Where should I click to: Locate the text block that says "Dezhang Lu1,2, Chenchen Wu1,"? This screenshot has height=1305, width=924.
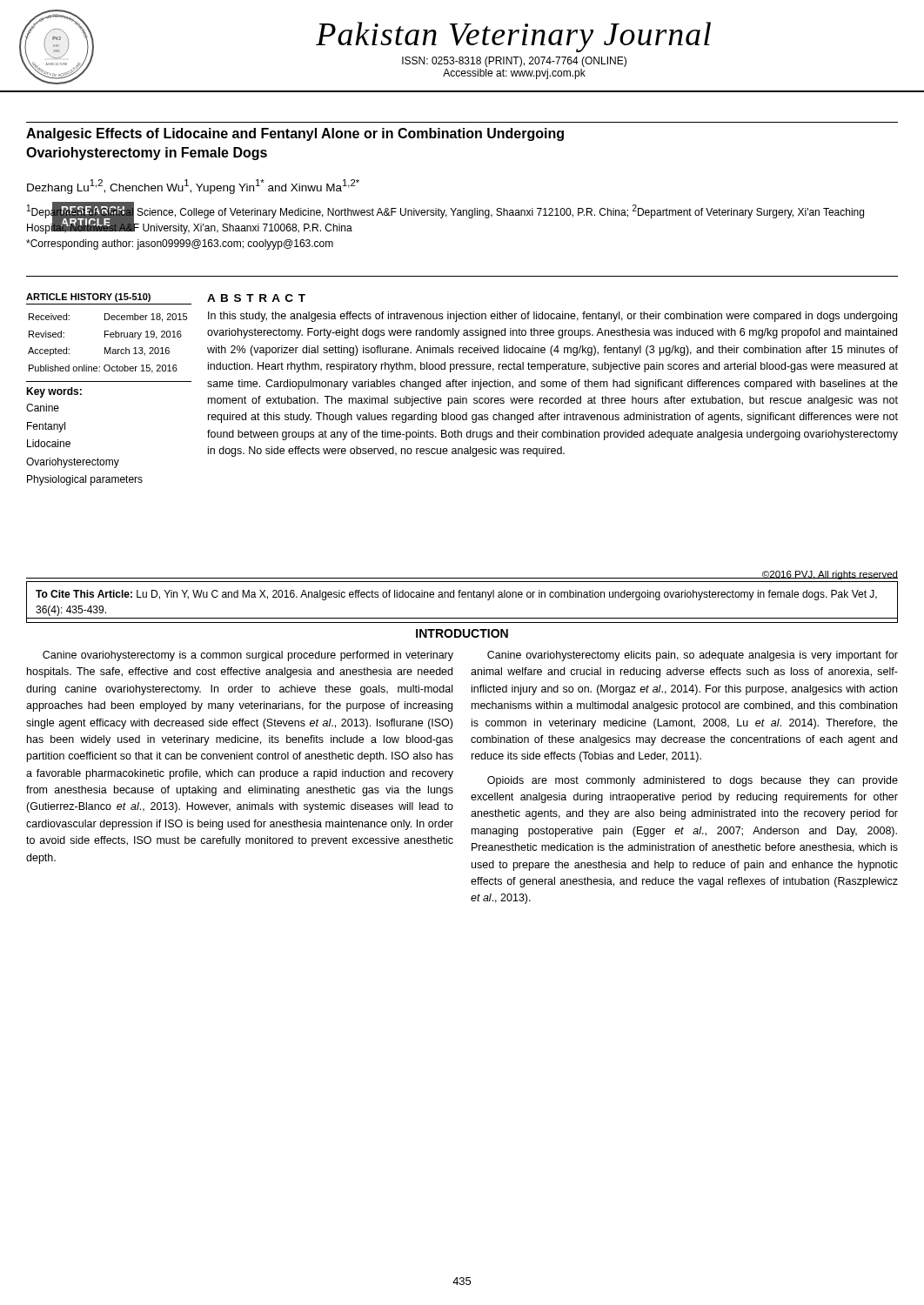193,186
